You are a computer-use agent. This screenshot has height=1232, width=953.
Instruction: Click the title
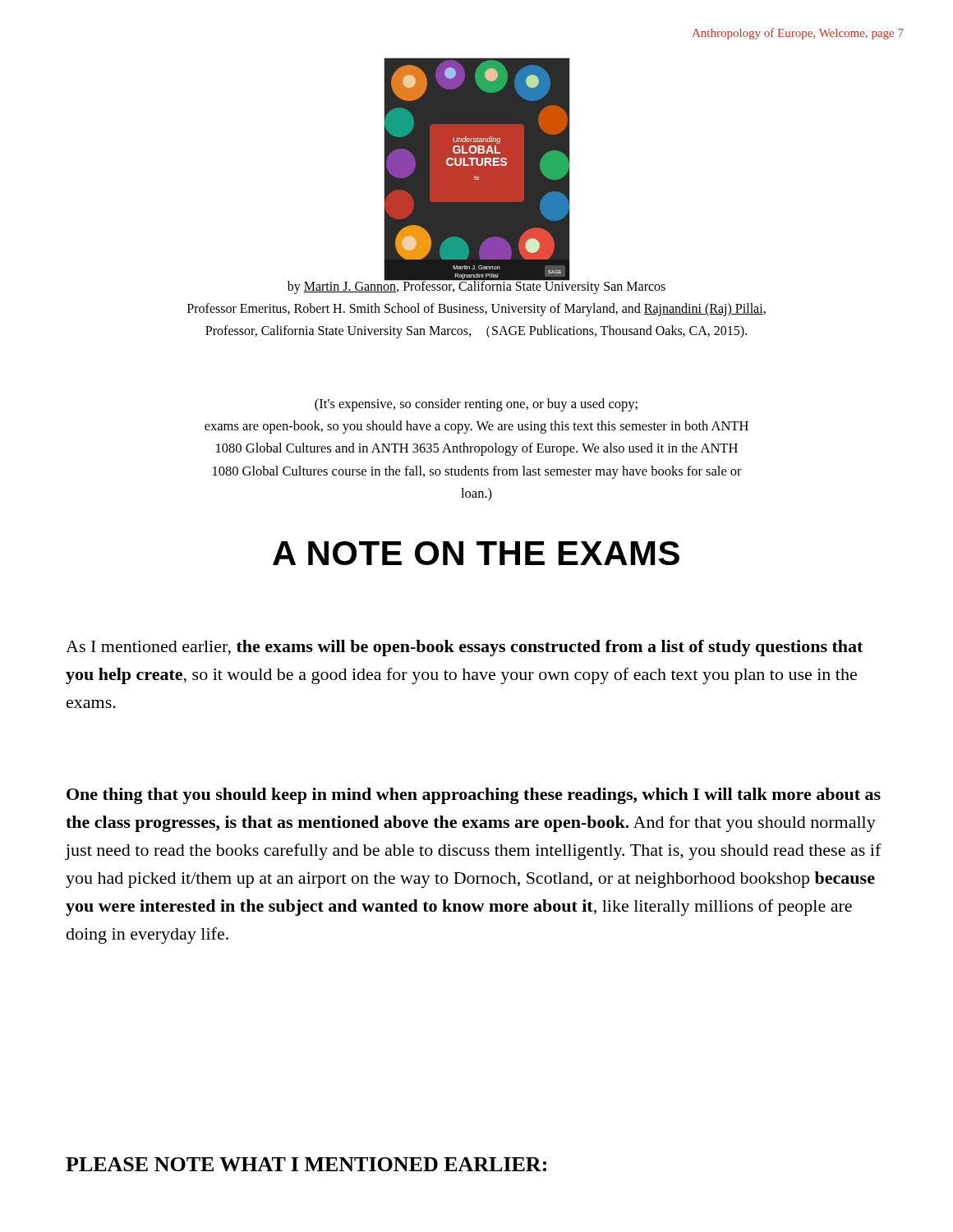(x=476, y=553)
